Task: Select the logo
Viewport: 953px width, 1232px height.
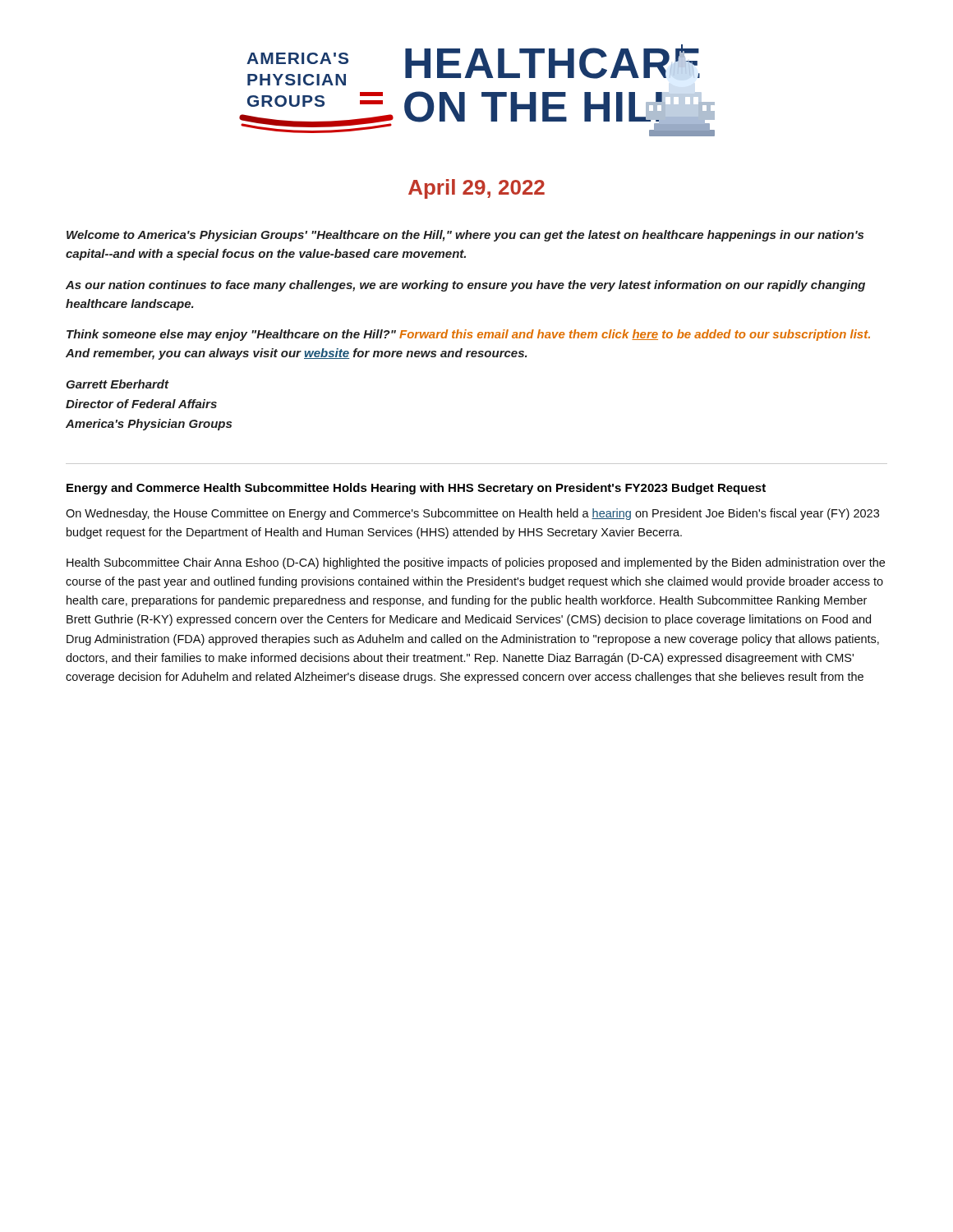Action: [476, 80]
